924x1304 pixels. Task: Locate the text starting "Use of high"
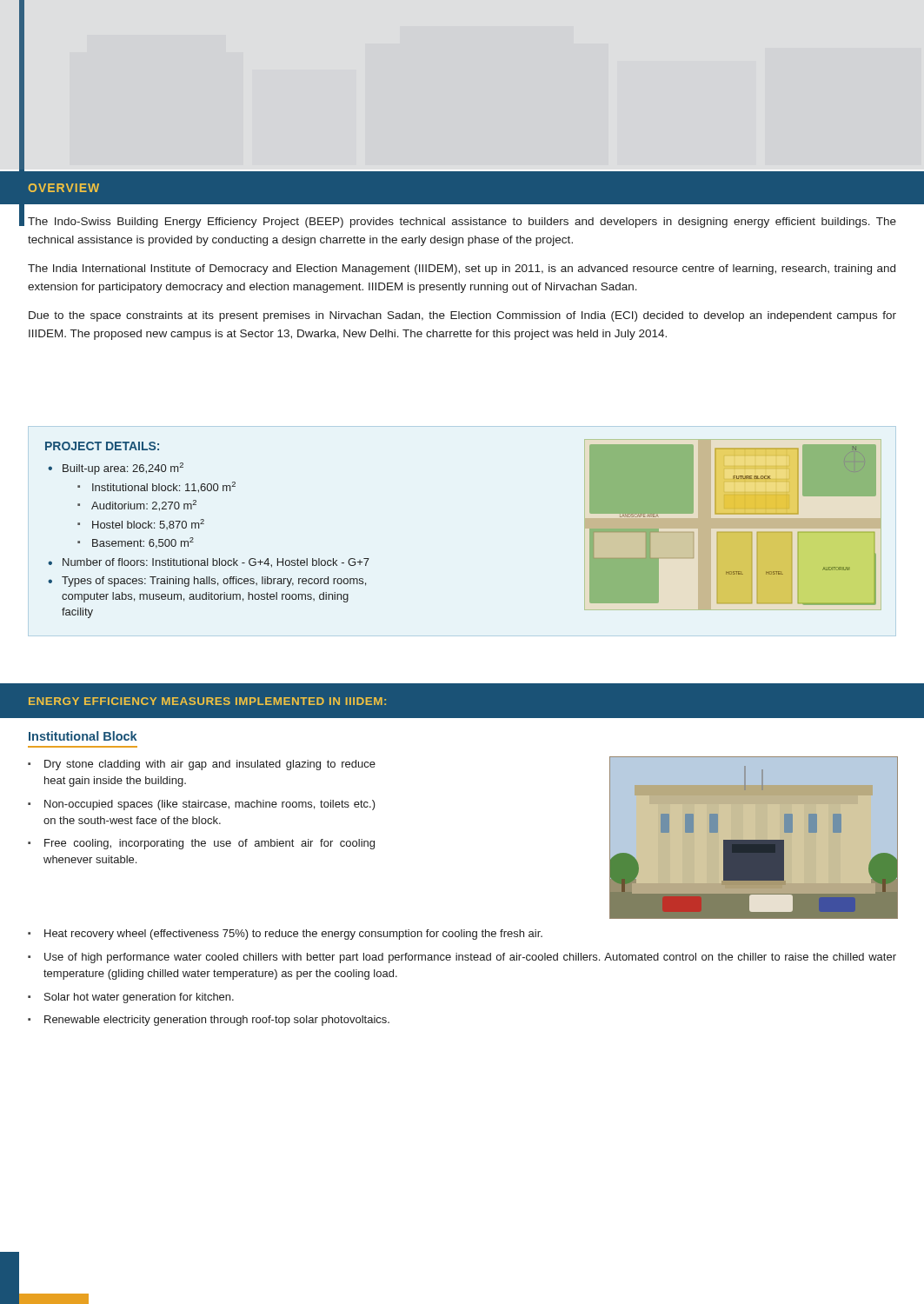(470, 965)
